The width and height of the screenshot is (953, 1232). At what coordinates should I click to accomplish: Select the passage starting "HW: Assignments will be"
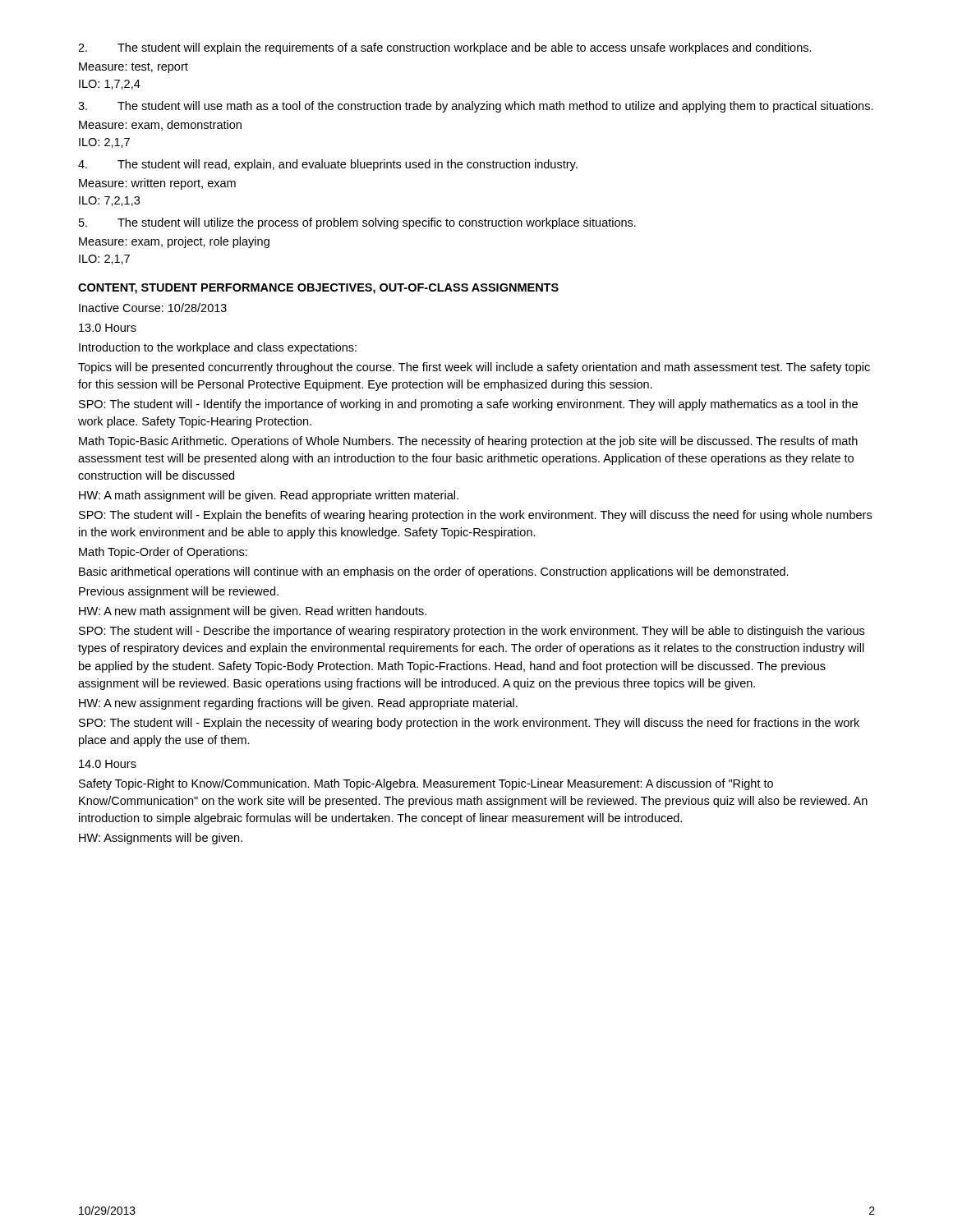click(161, 837)
